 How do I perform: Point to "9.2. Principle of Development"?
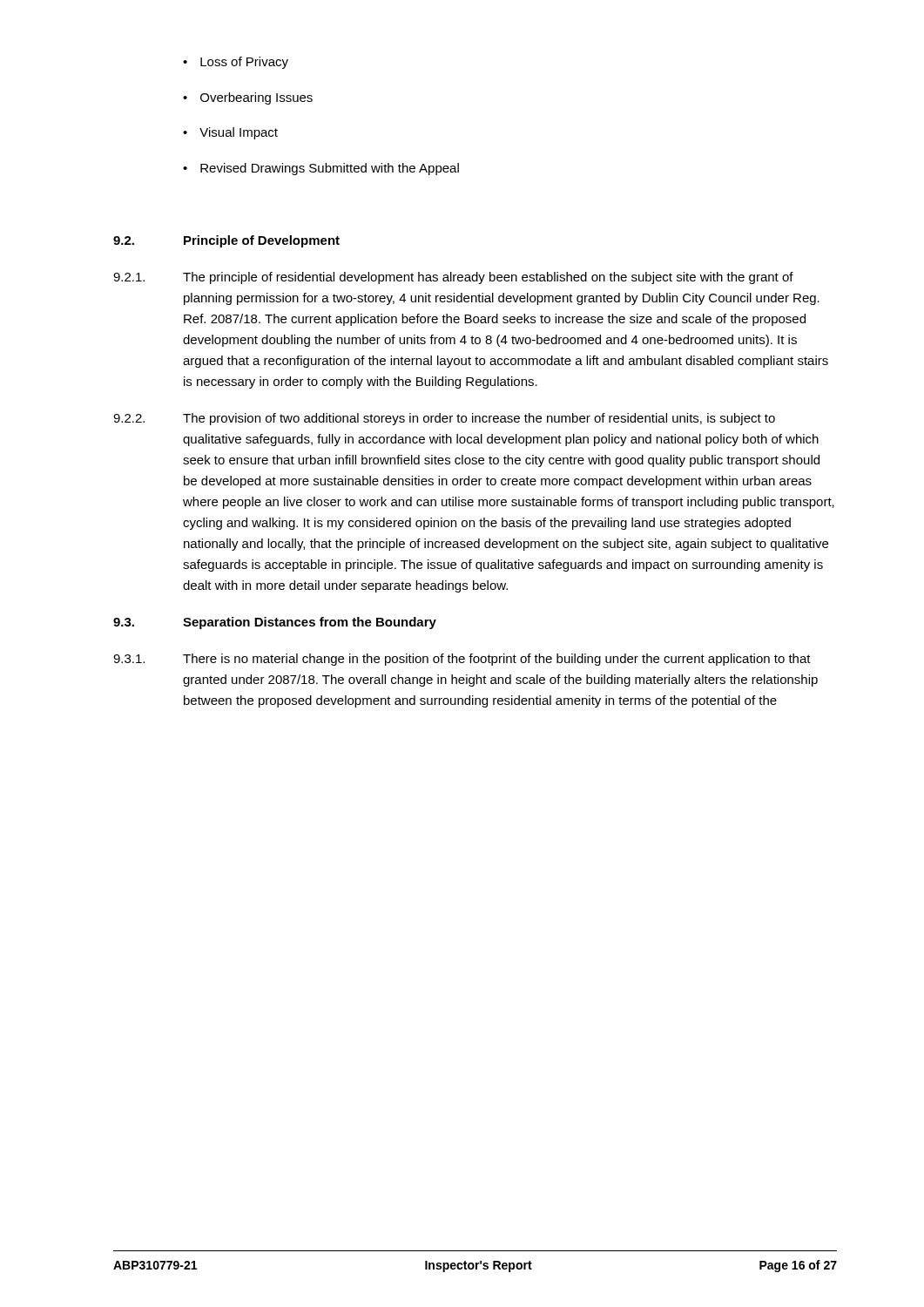[x=226, y=240]
